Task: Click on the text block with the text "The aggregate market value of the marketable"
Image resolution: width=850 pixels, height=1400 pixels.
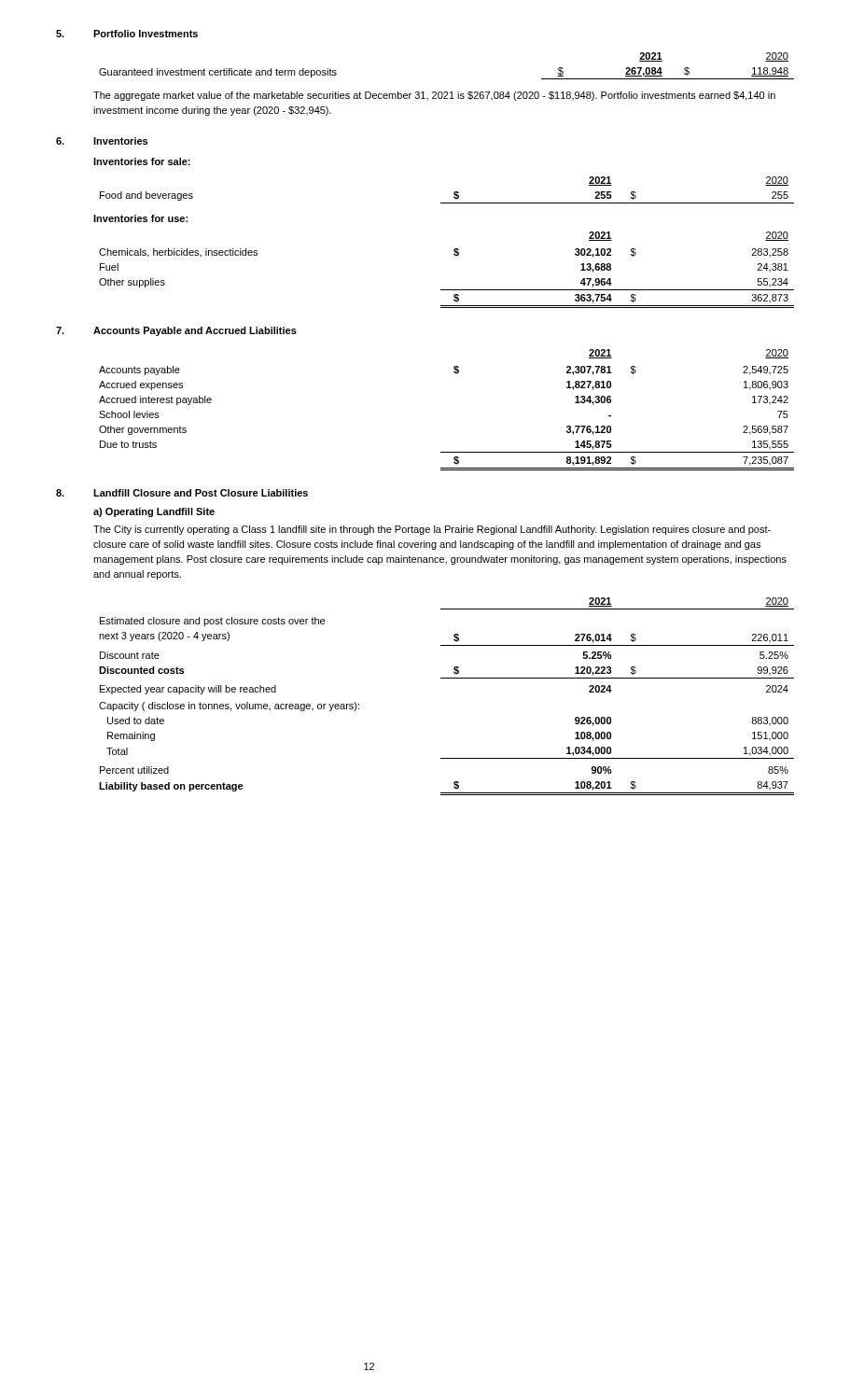Action: 434,103
